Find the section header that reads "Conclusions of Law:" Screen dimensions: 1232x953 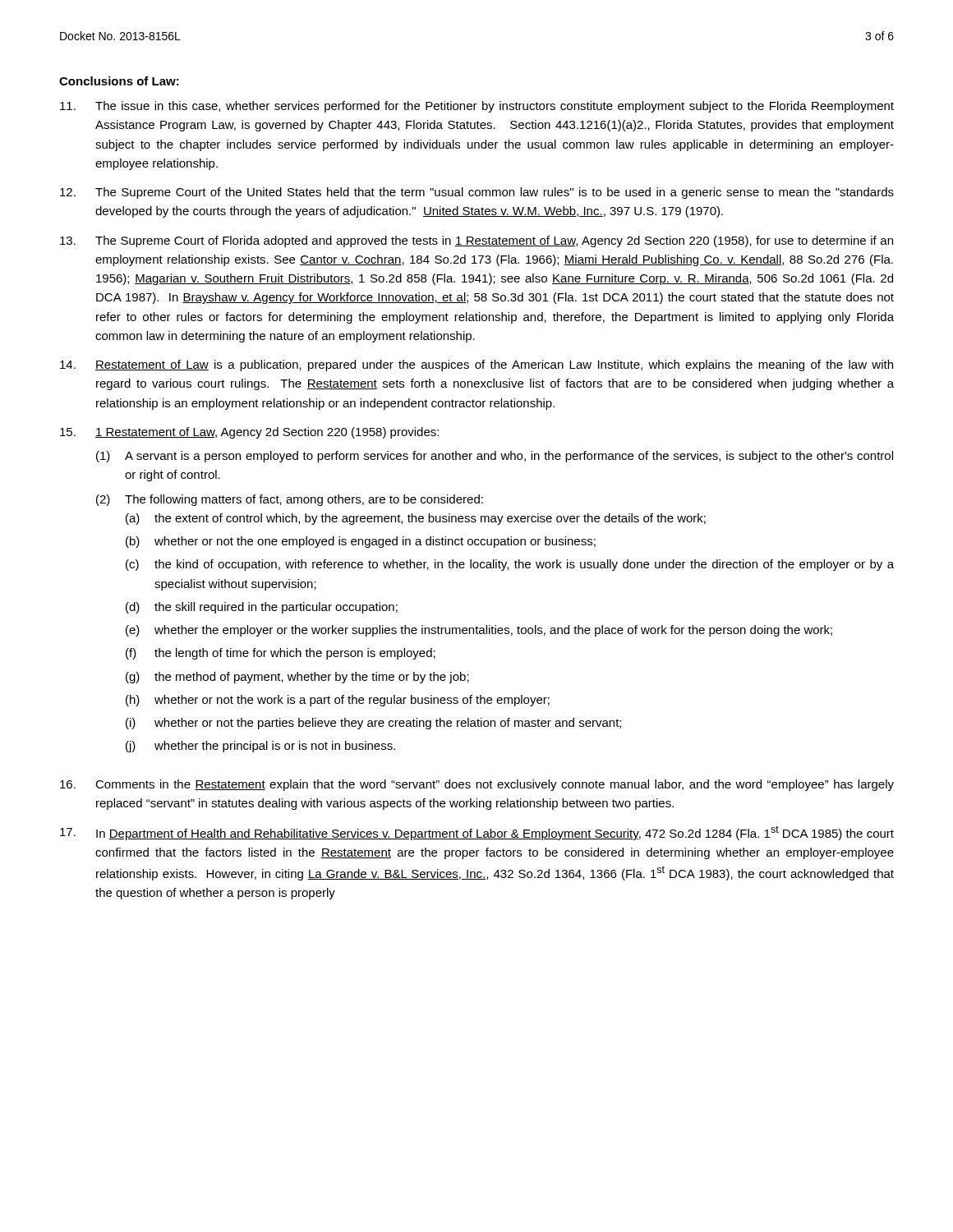(119, 81)
